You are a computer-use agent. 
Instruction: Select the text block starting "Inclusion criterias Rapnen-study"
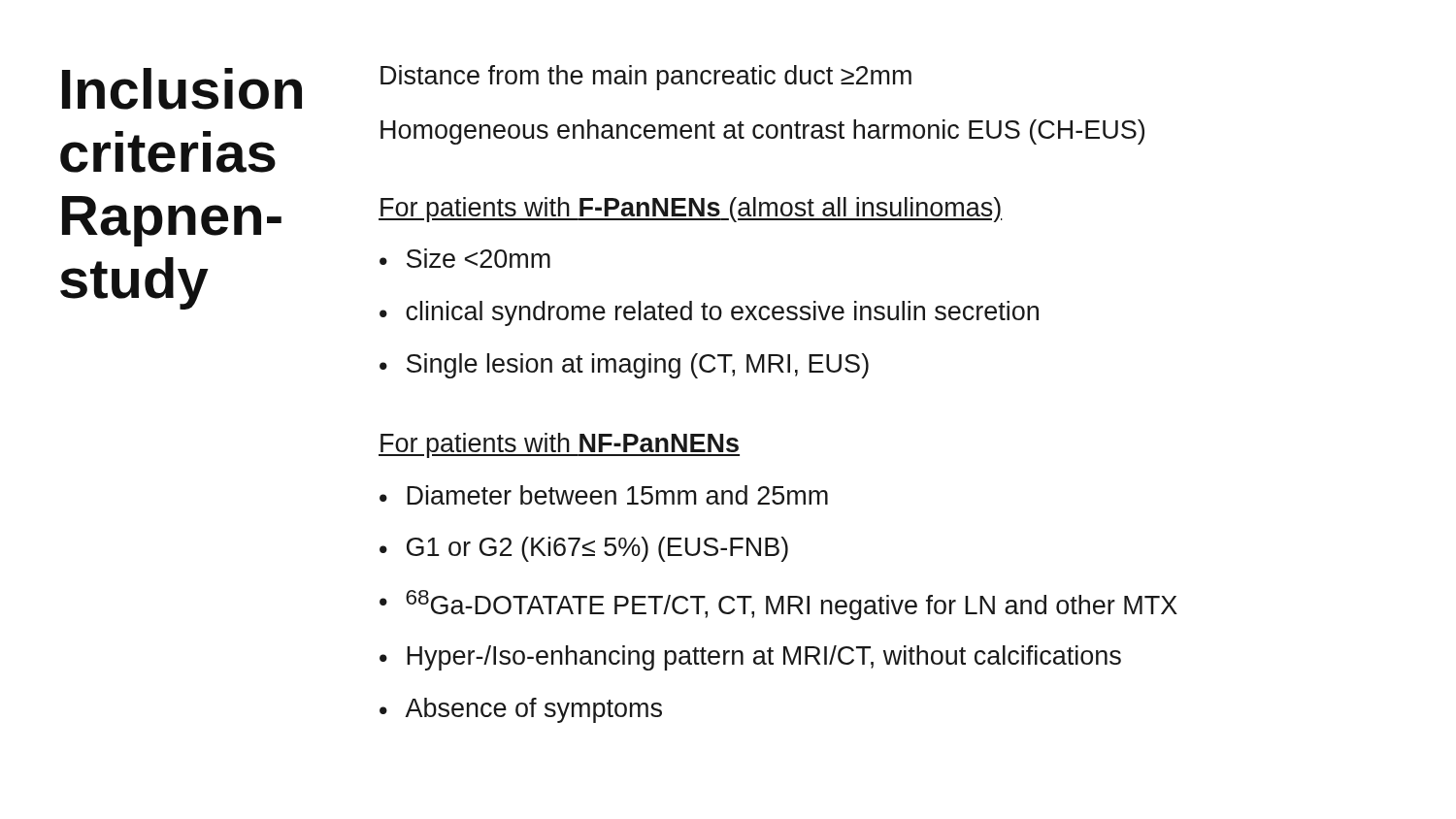pyautogui.click(x=194, y=184)
